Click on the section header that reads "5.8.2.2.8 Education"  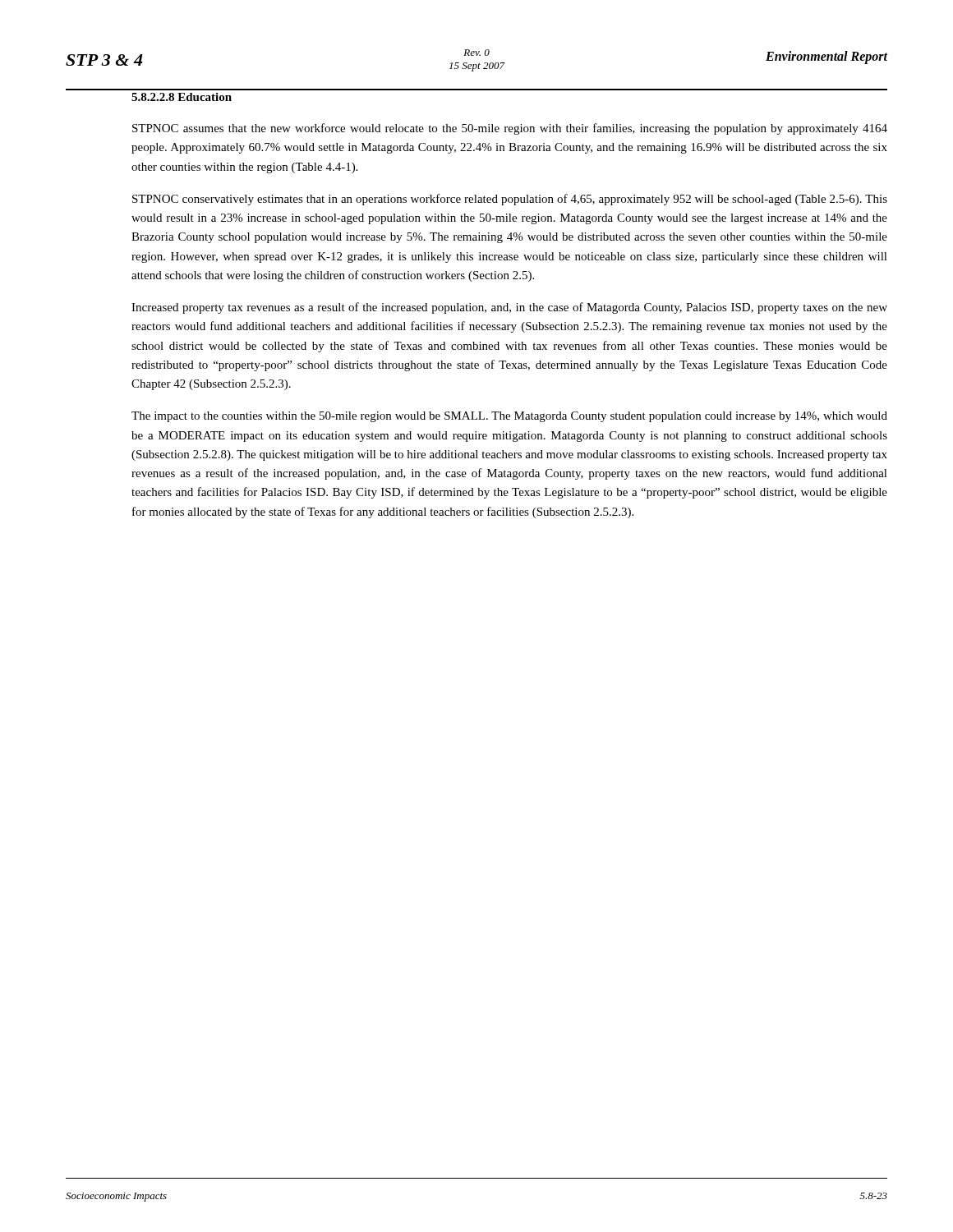(x=182, y=97)
